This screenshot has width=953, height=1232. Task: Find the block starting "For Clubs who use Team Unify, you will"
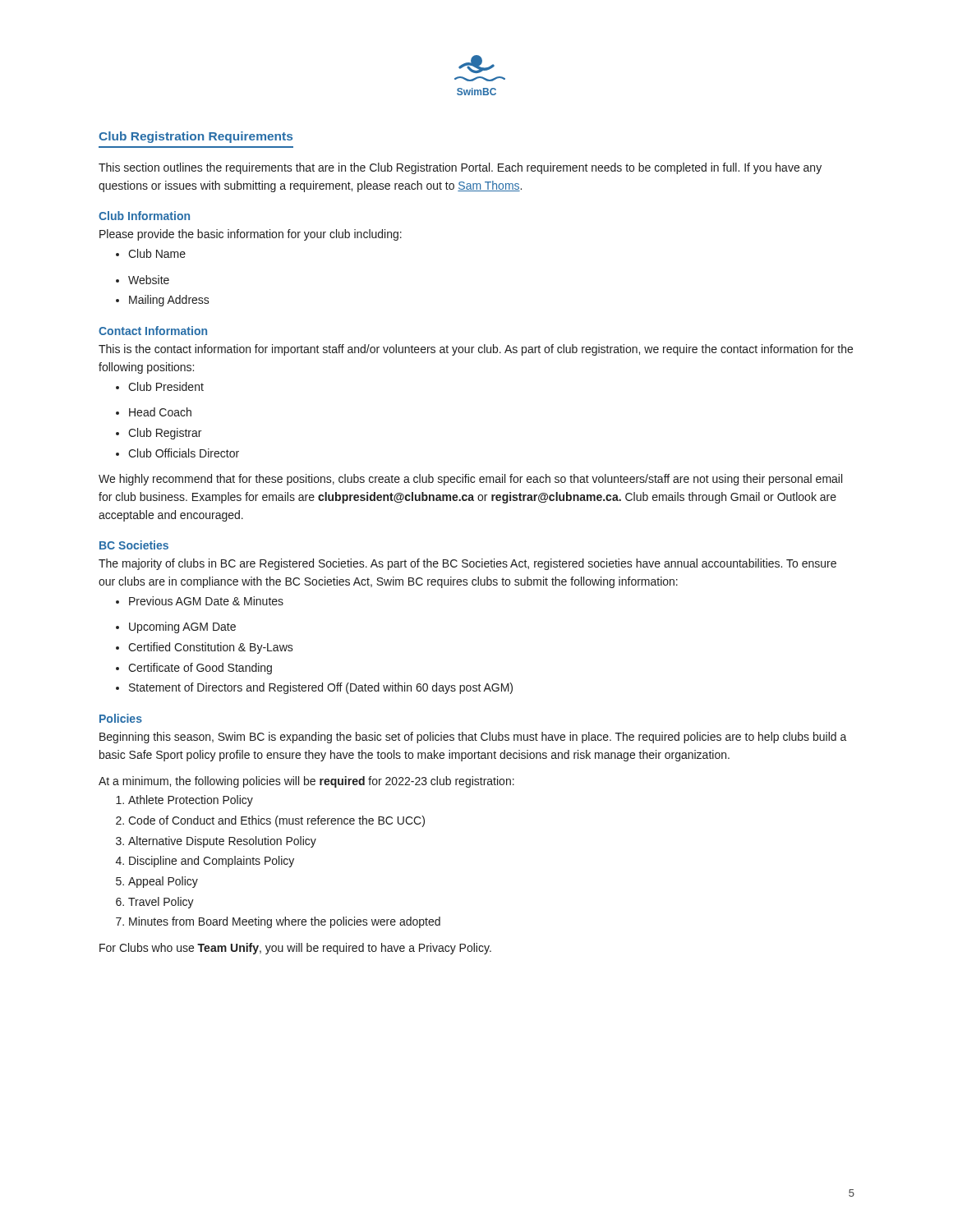[x=295, y=948]
